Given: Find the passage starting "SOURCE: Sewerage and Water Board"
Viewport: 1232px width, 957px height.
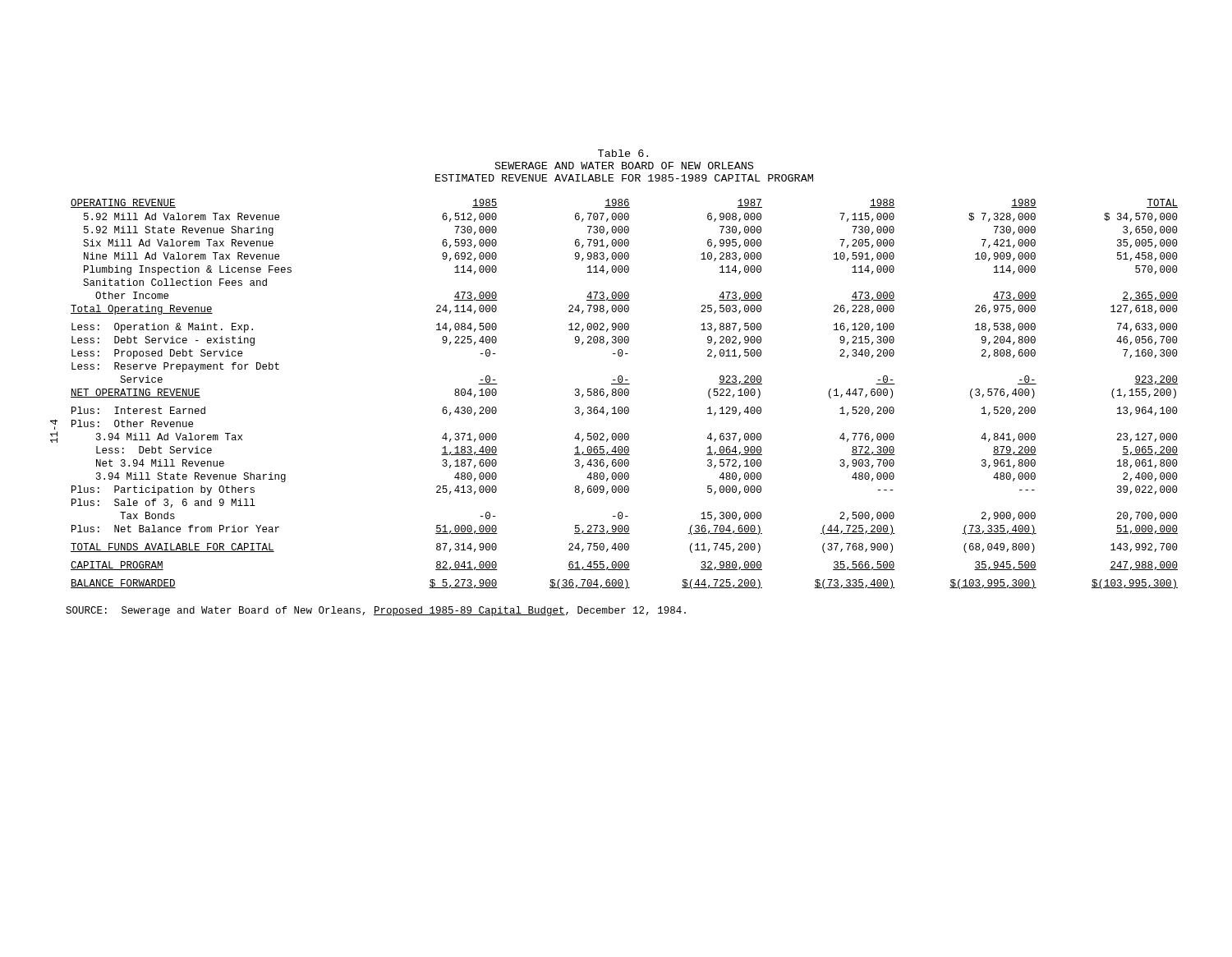Looking at the screenshot, I should (377, 611).
